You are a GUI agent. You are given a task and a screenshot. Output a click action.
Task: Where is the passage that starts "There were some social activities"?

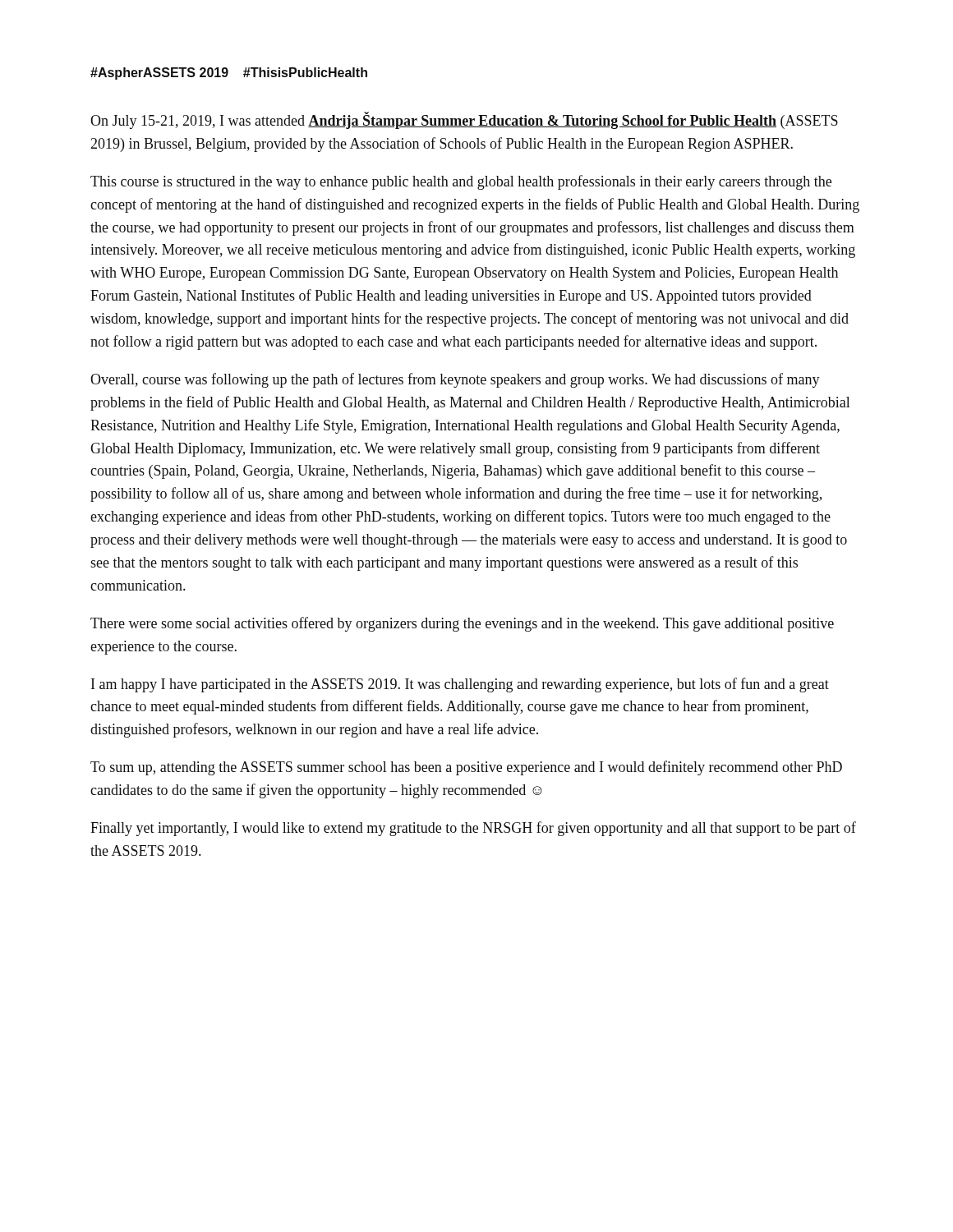click(x=462, y=635)
